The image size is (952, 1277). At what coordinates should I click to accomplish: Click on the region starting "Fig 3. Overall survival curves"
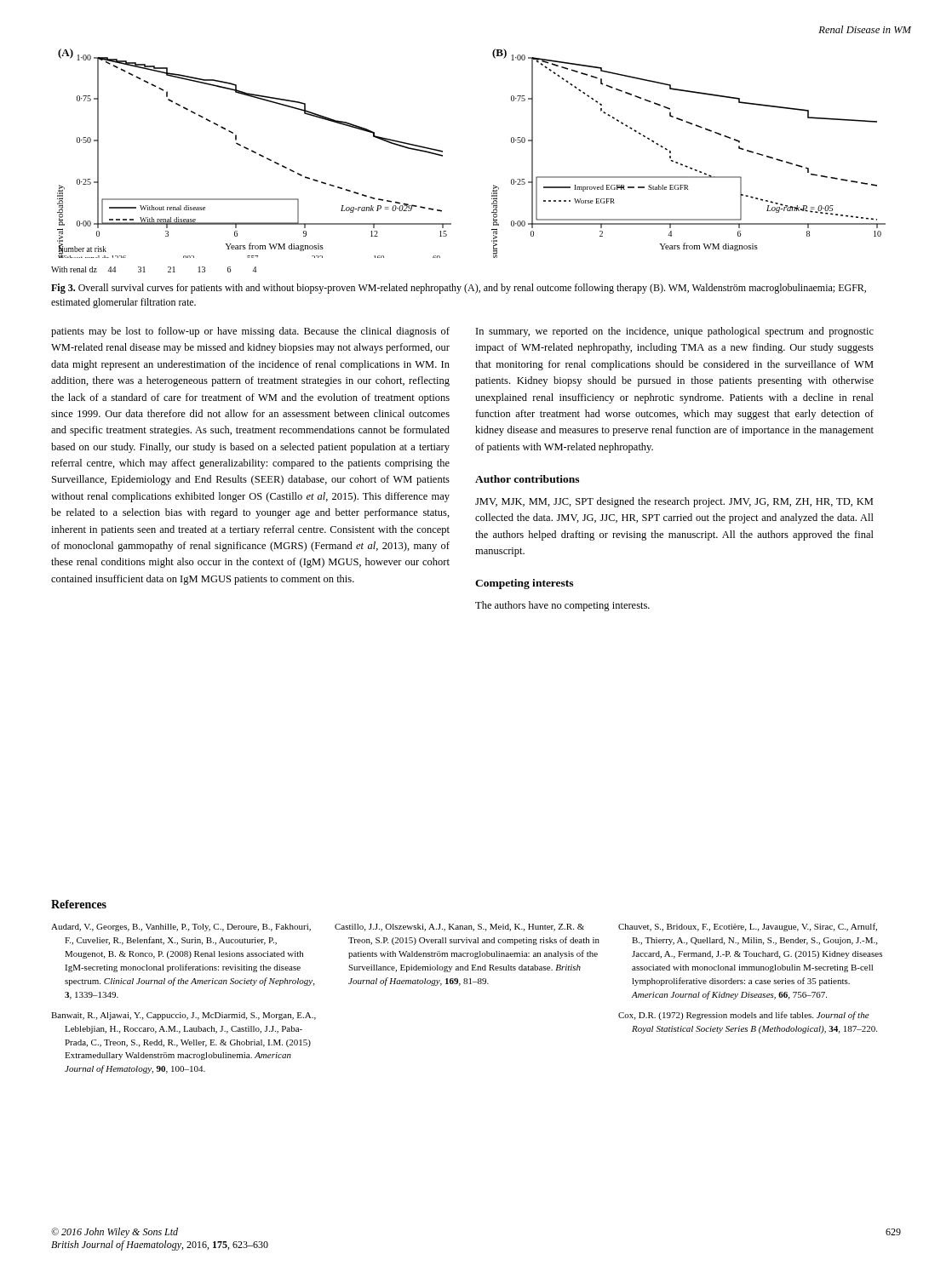(x=459, y=295)
